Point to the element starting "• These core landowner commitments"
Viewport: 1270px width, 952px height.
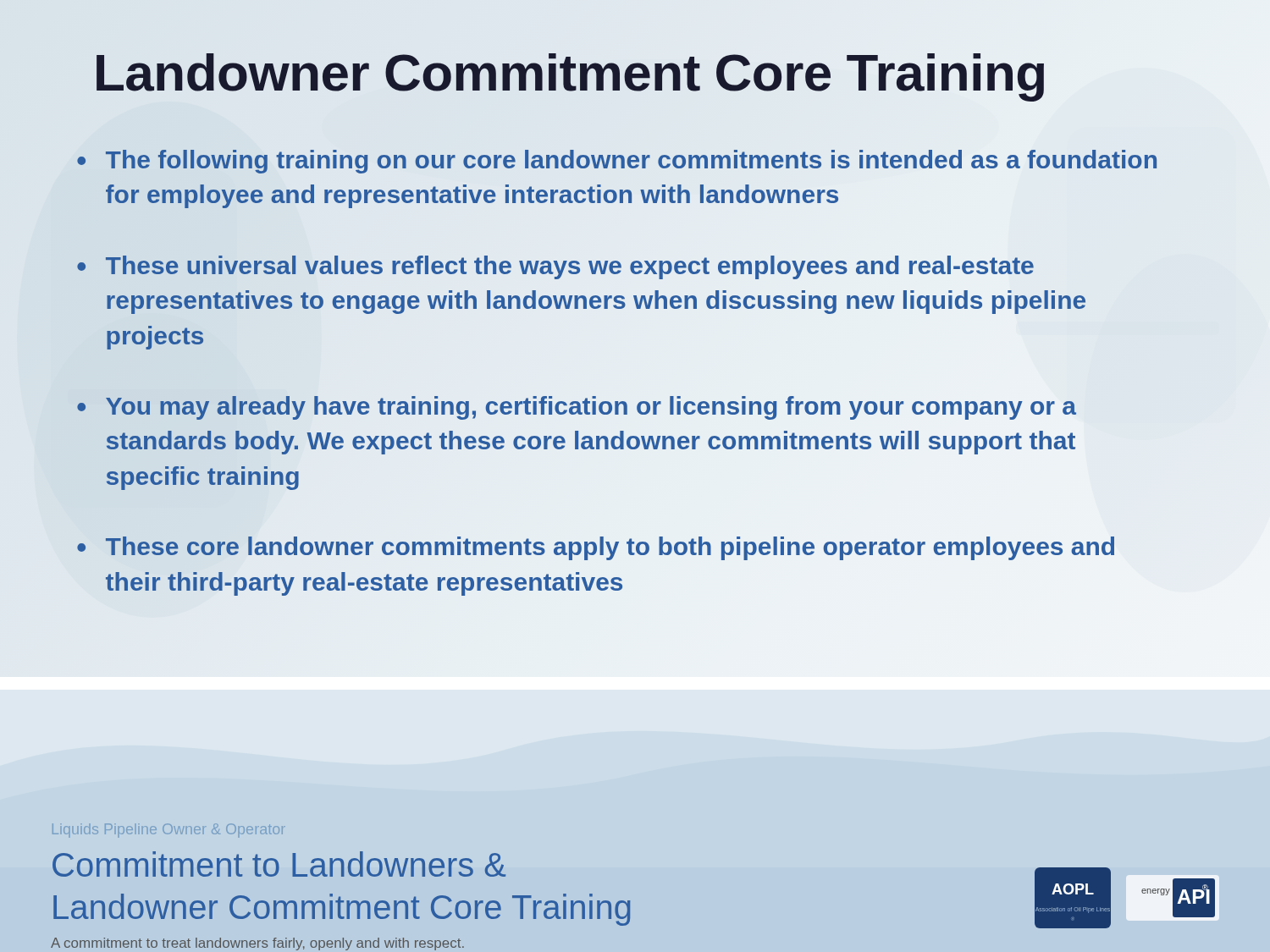618,564
